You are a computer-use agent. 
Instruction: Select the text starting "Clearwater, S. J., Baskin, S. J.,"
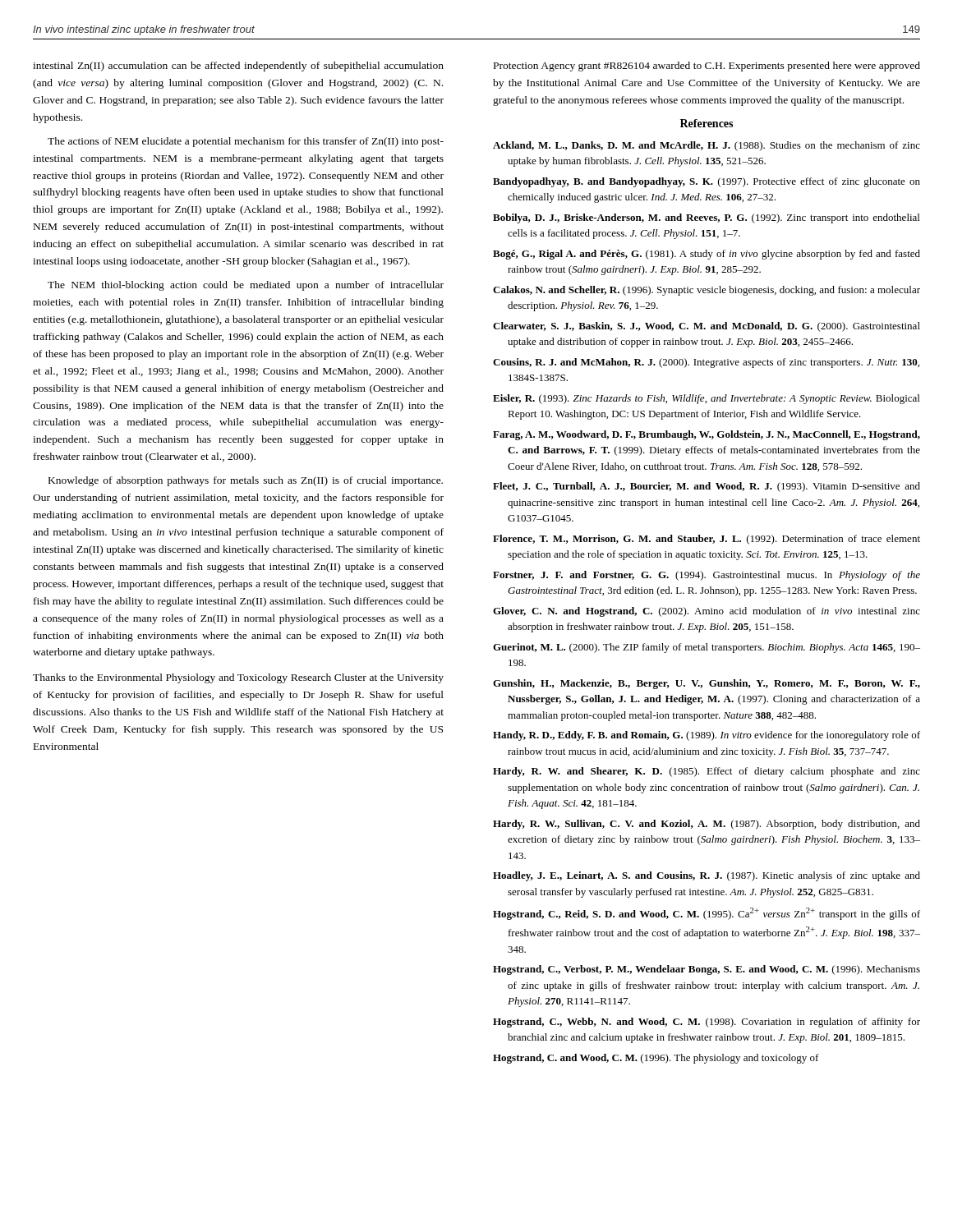coord(707,334)
